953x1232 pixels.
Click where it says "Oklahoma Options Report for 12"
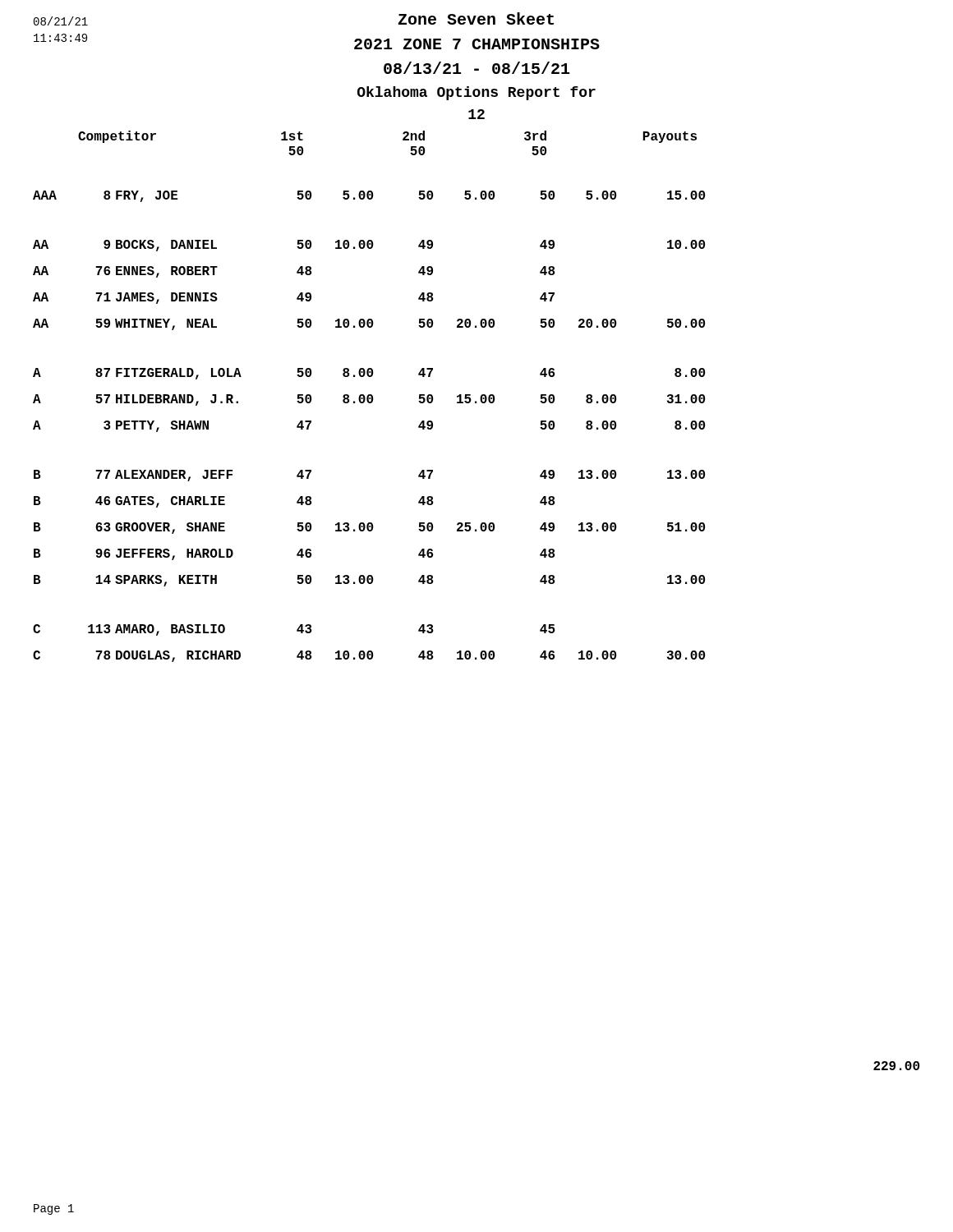(476, 104)
